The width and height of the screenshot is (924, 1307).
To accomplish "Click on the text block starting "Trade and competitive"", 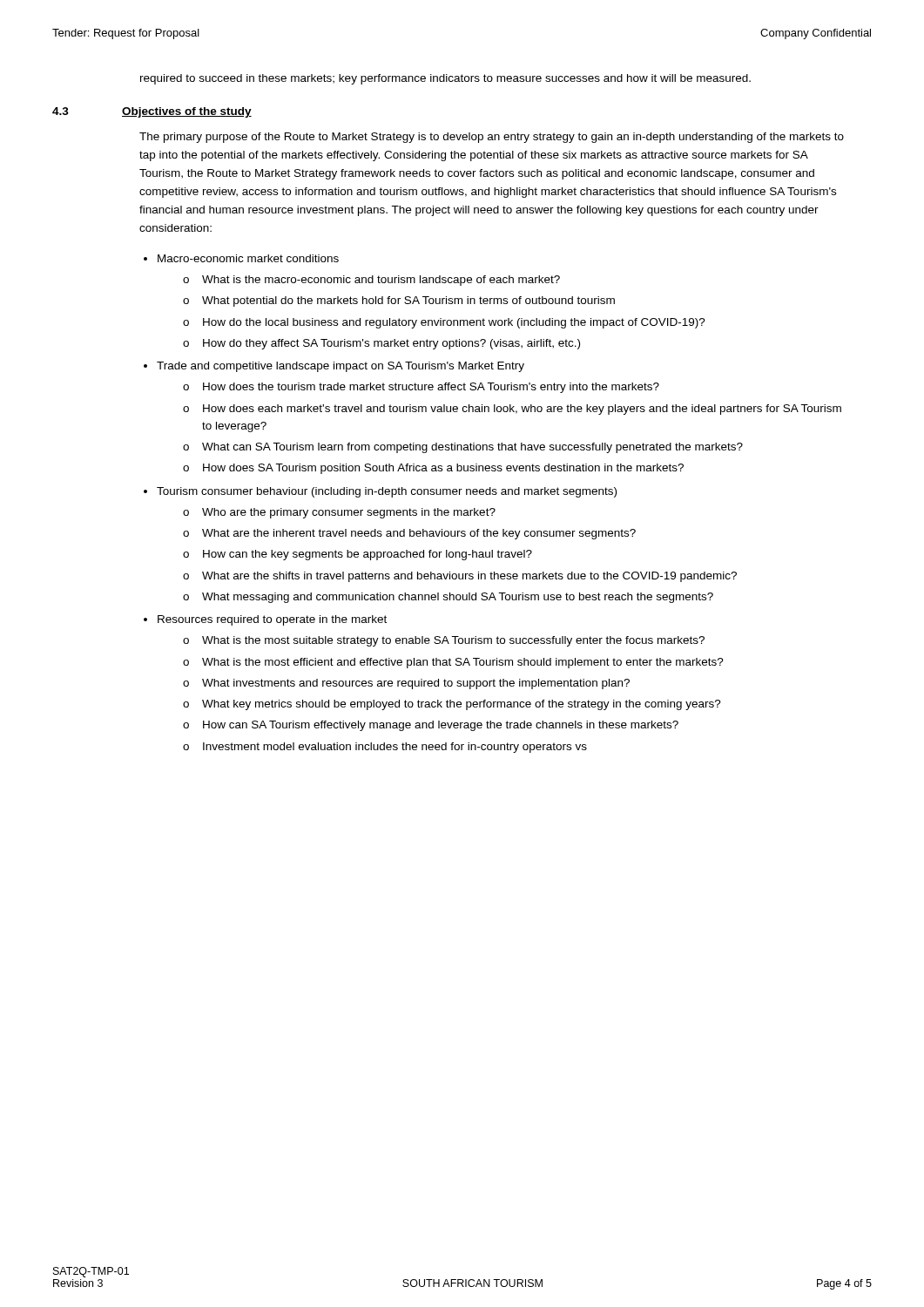I will coord(506,418).
